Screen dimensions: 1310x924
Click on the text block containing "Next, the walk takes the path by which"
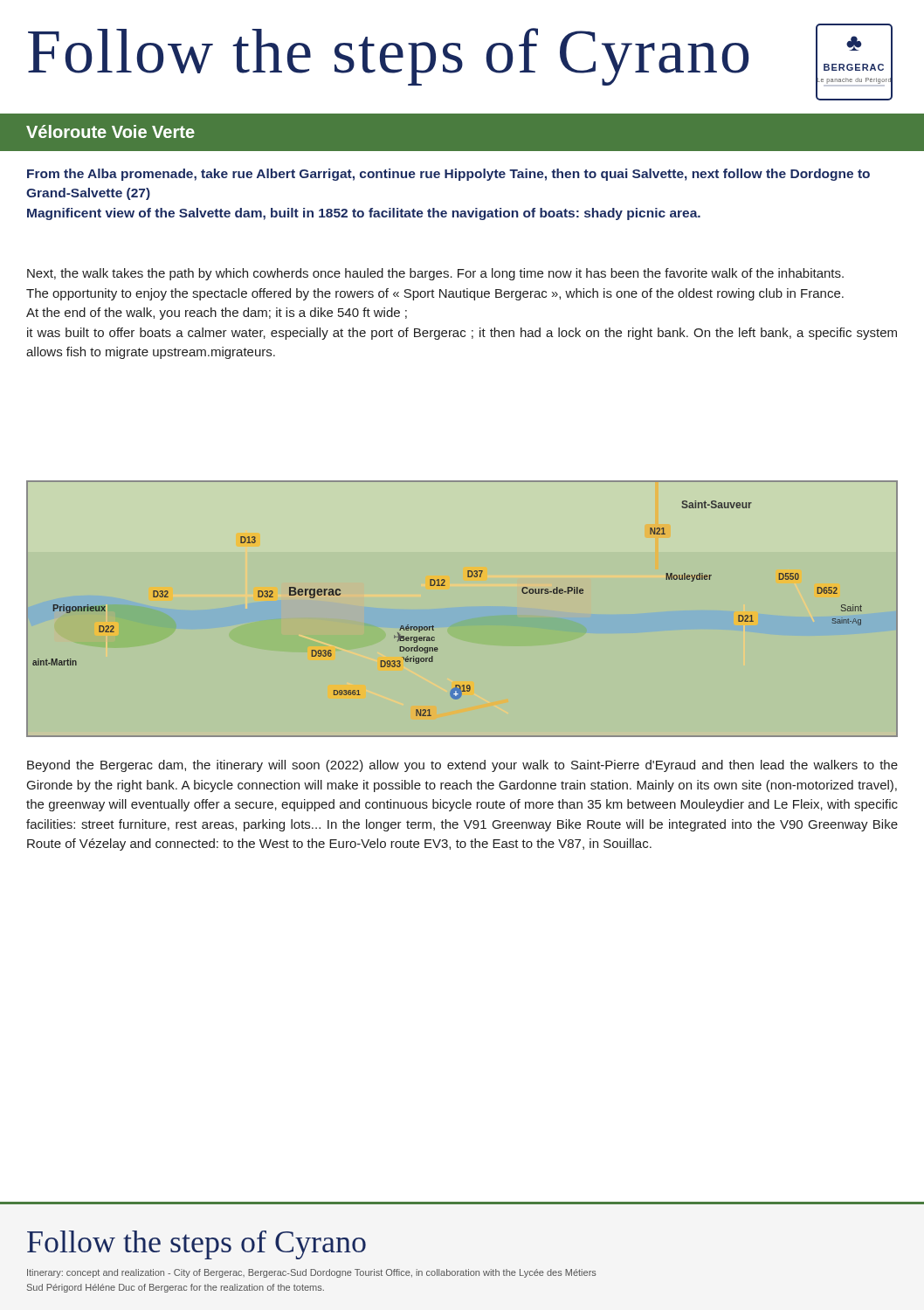point(435,274)
